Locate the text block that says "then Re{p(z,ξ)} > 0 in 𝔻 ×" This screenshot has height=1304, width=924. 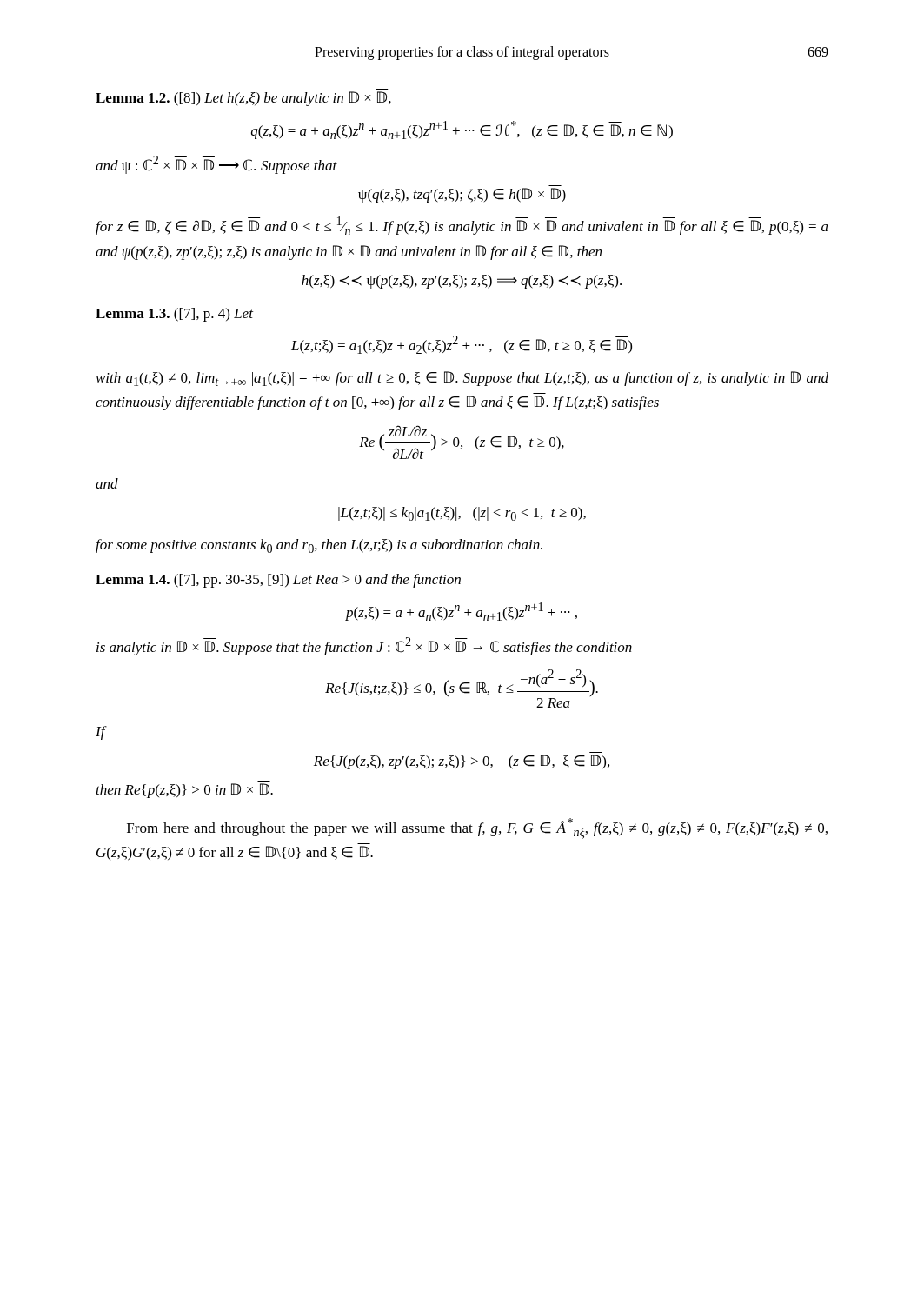click(185, 790)
